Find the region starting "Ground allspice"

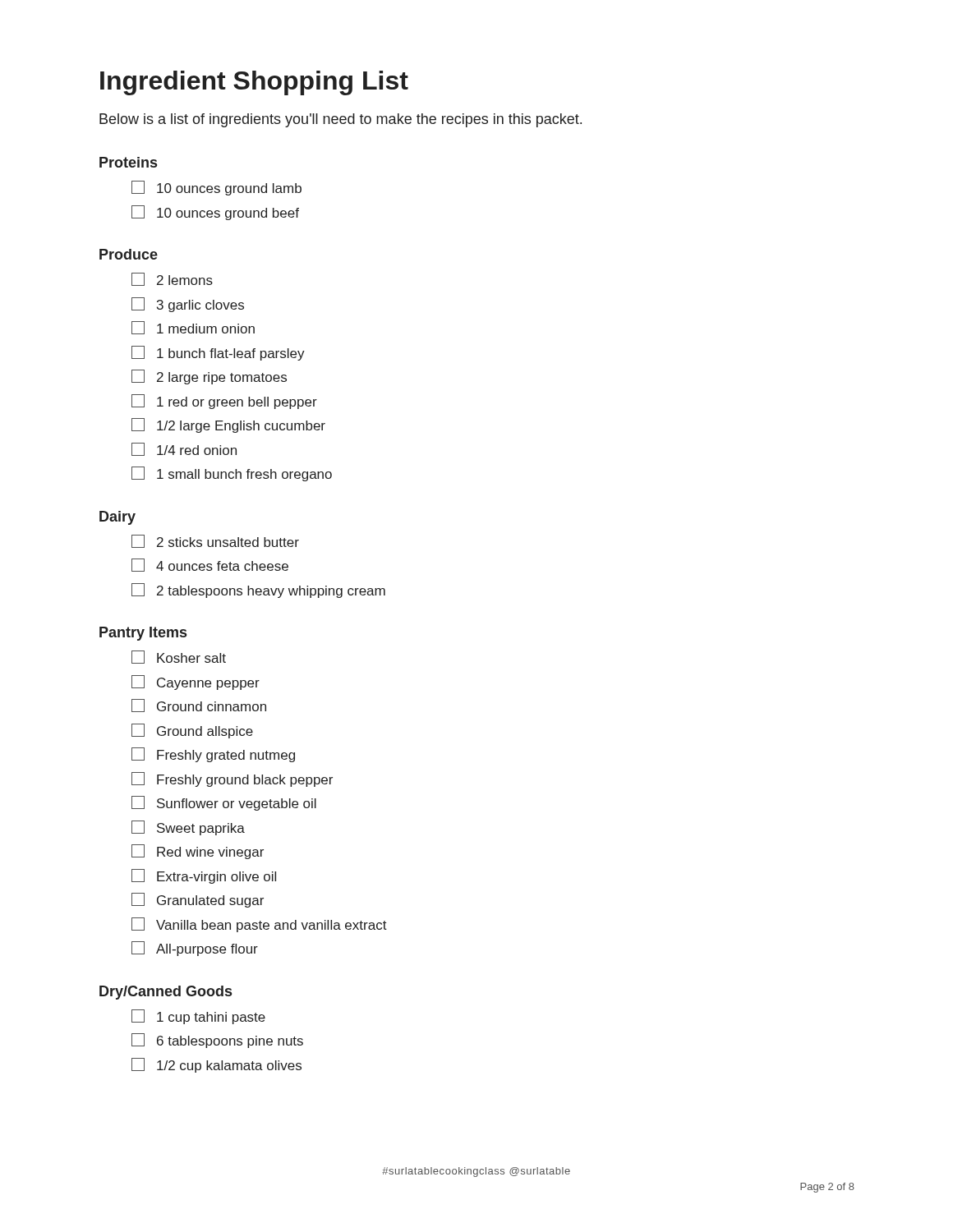(192, 731)
